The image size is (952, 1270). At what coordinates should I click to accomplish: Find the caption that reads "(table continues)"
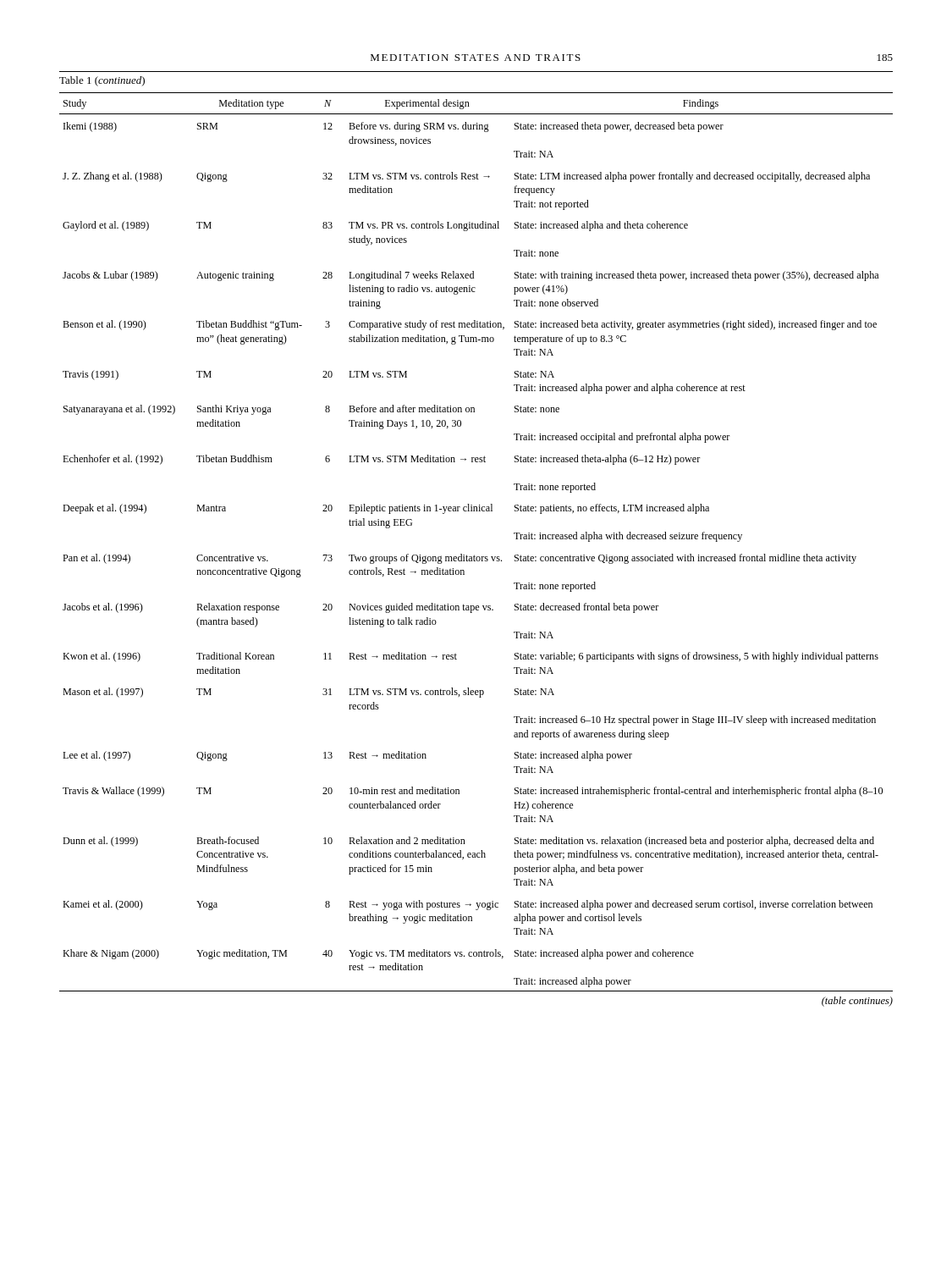857,1001
